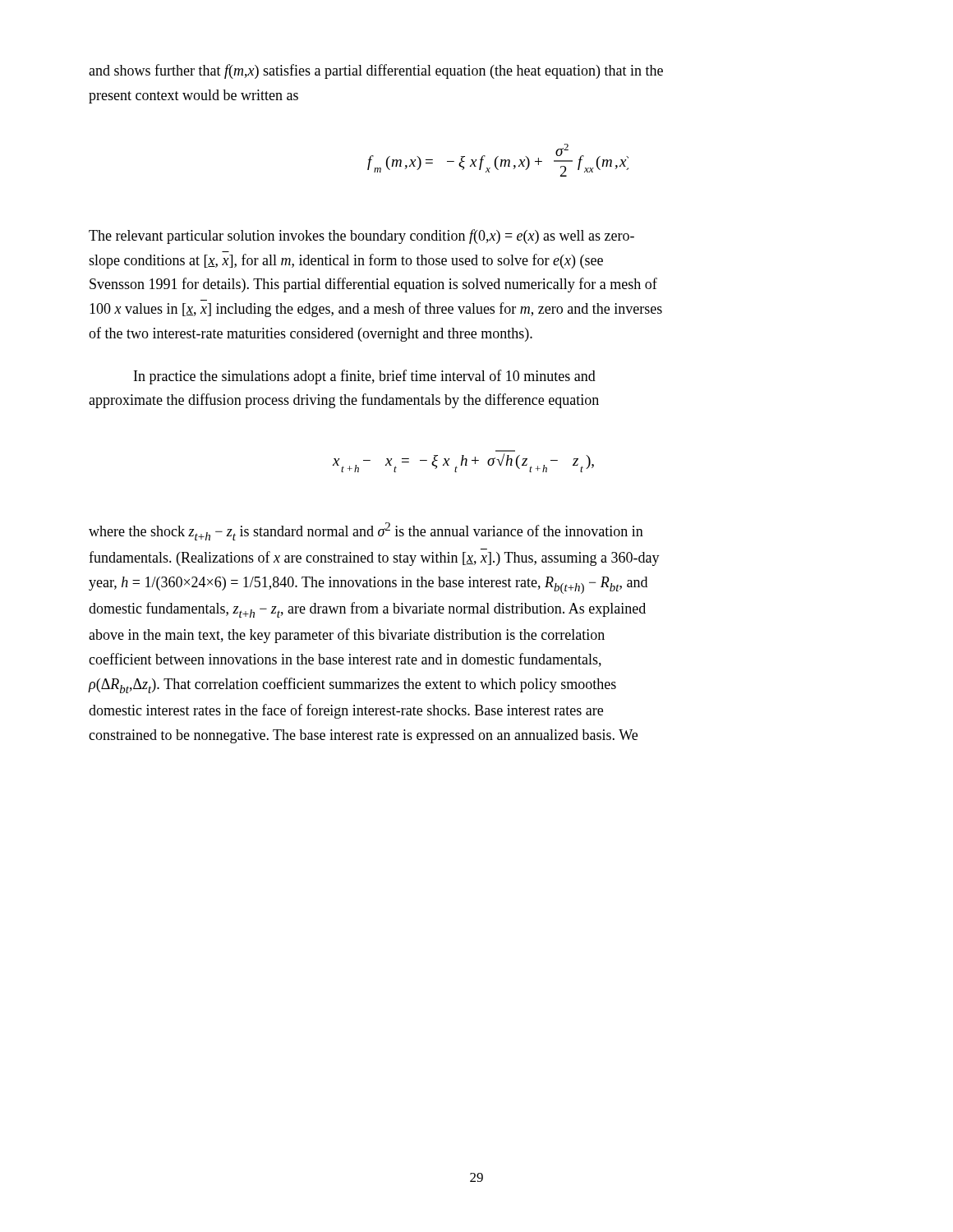Select the text block with the text "The relevant particular"
Image resolution: width=953 pixels, height=1232 pixels.
tap(476, 285)
